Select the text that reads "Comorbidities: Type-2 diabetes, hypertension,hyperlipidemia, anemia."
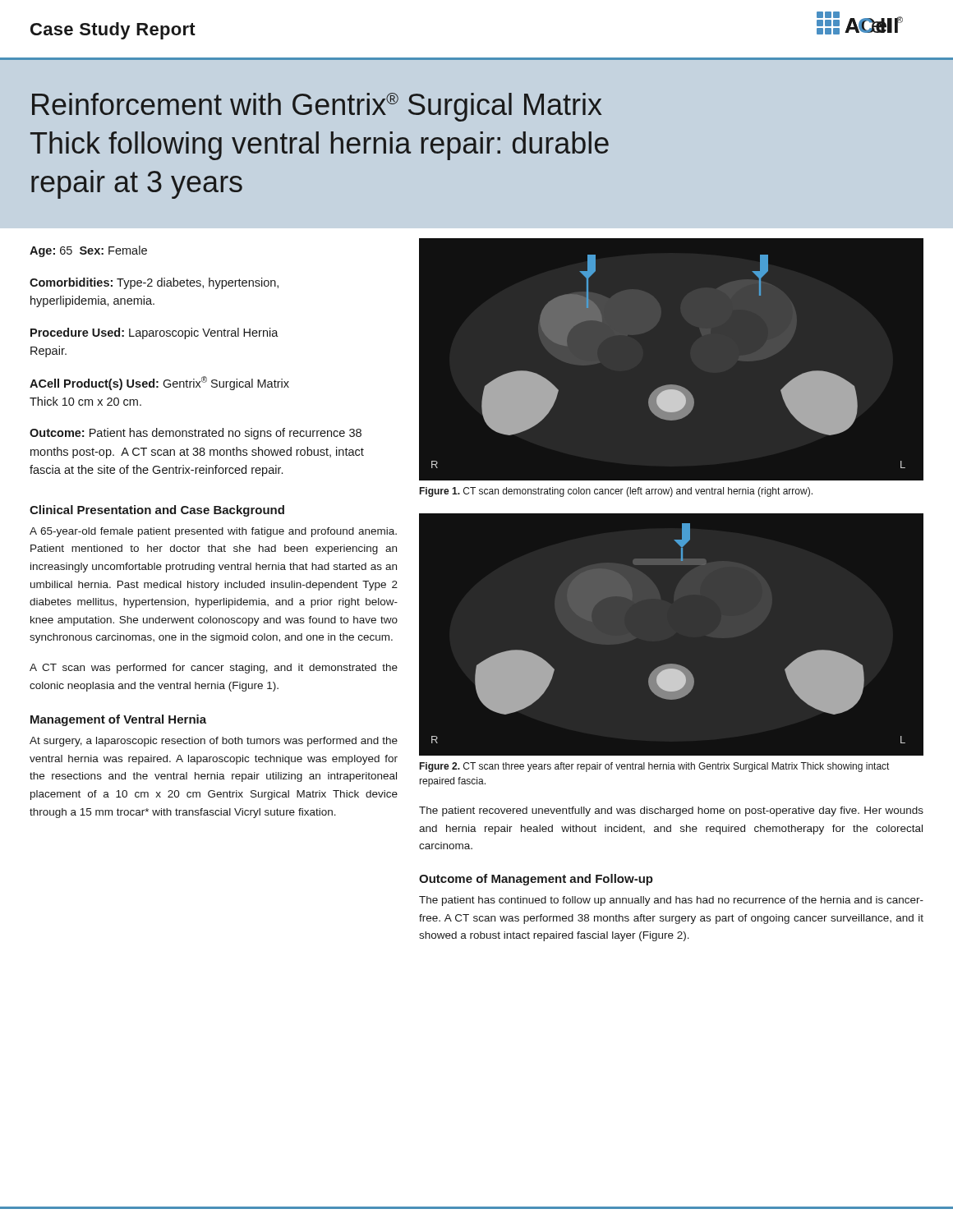Image resolution: width=953 pixels, height=1232 pixels. (x=155, y=292)
